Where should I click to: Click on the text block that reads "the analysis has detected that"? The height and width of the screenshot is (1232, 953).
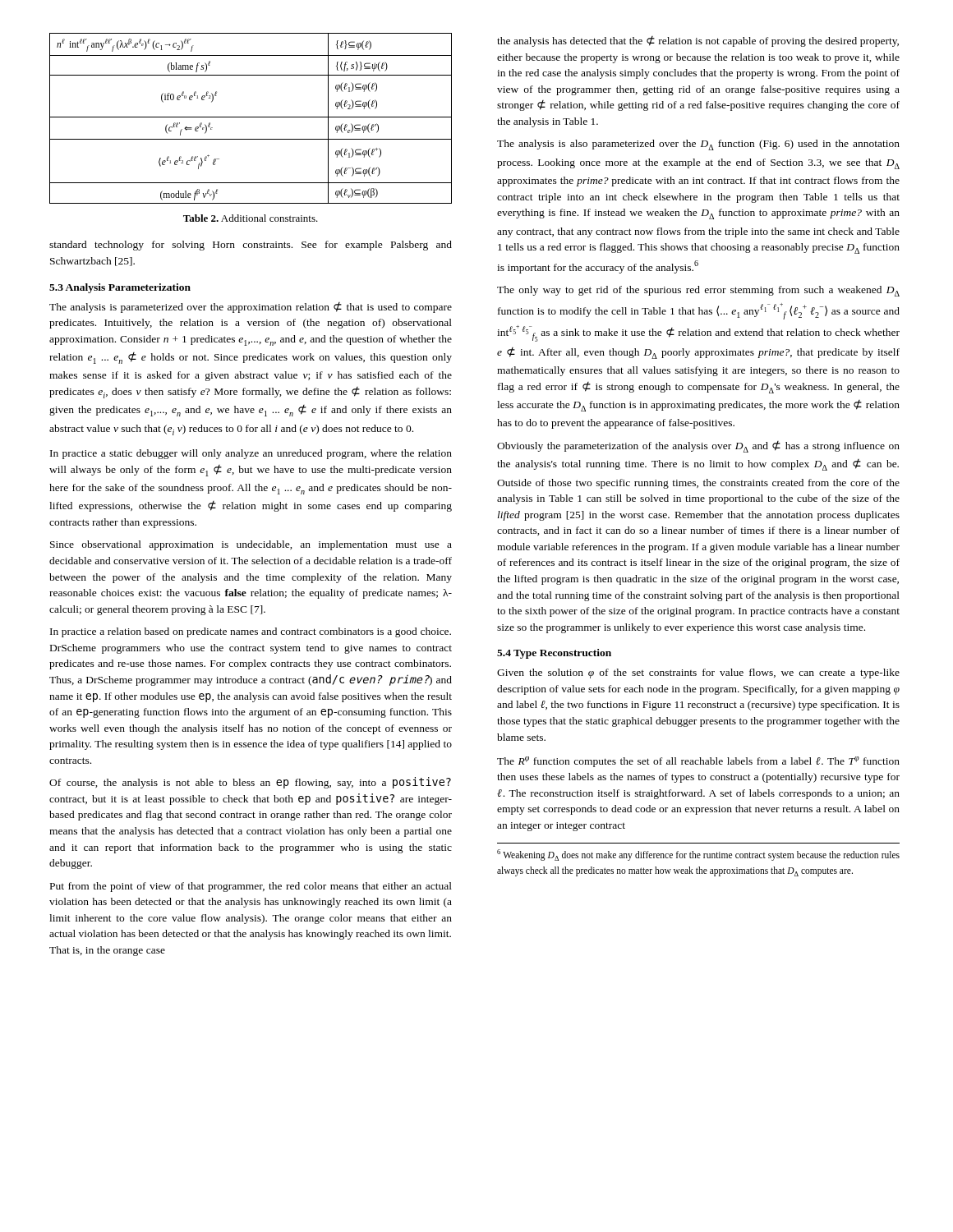(698, 81)
